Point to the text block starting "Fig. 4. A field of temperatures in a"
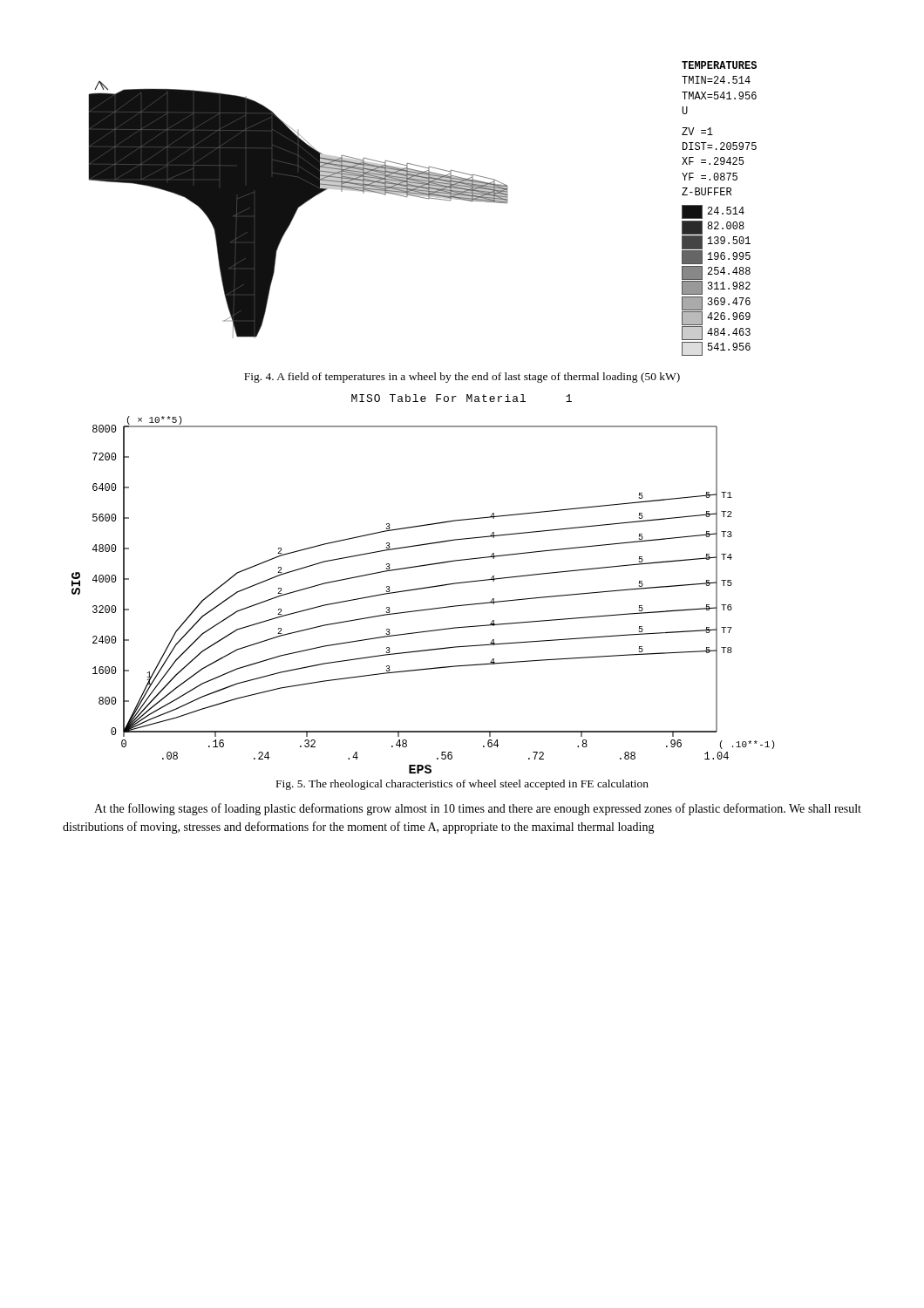Image resolution: width=924 pixels, height=1308 pixels. (462, 376)
